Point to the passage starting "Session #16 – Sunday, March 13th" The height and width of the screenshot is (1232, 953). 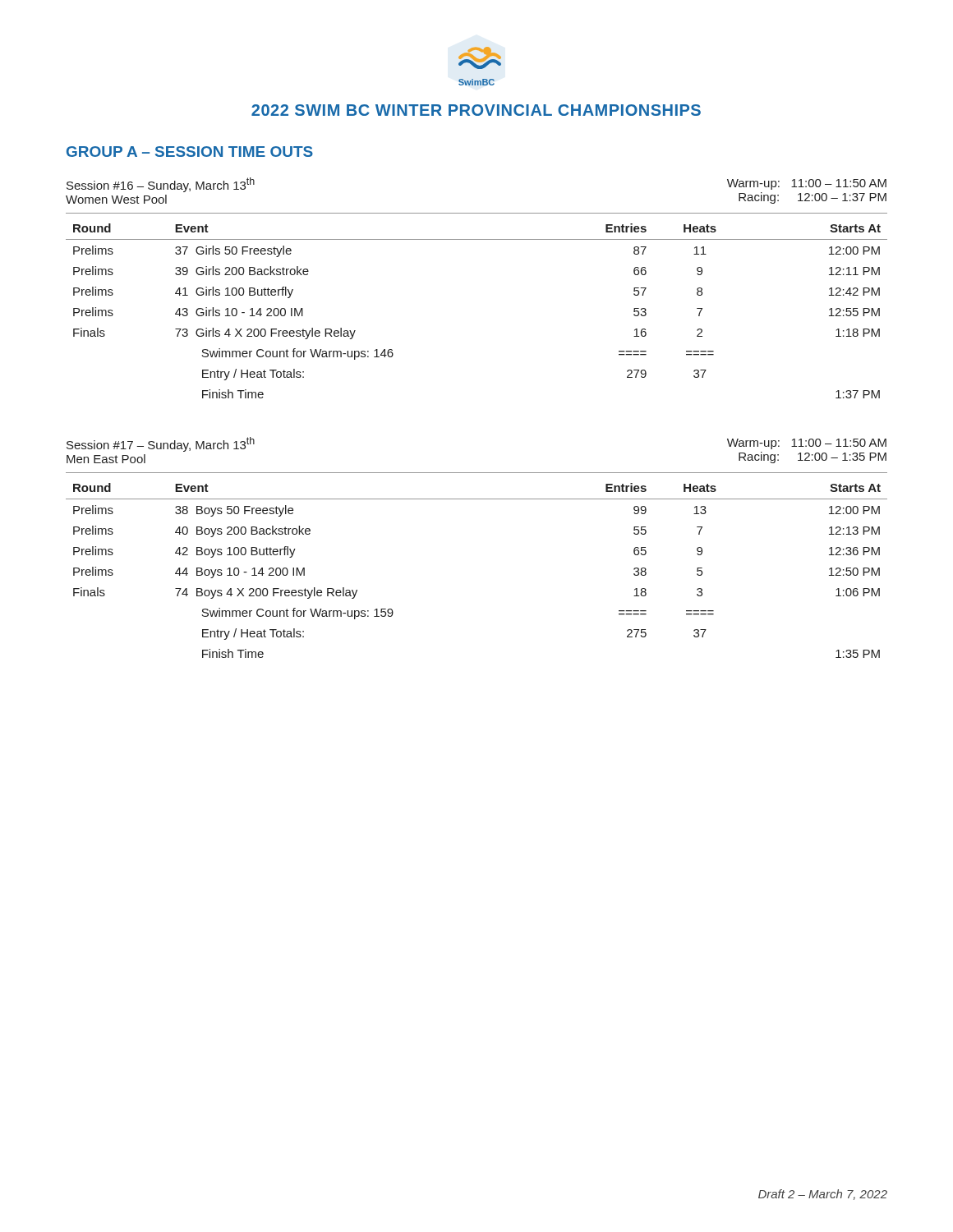139,187
